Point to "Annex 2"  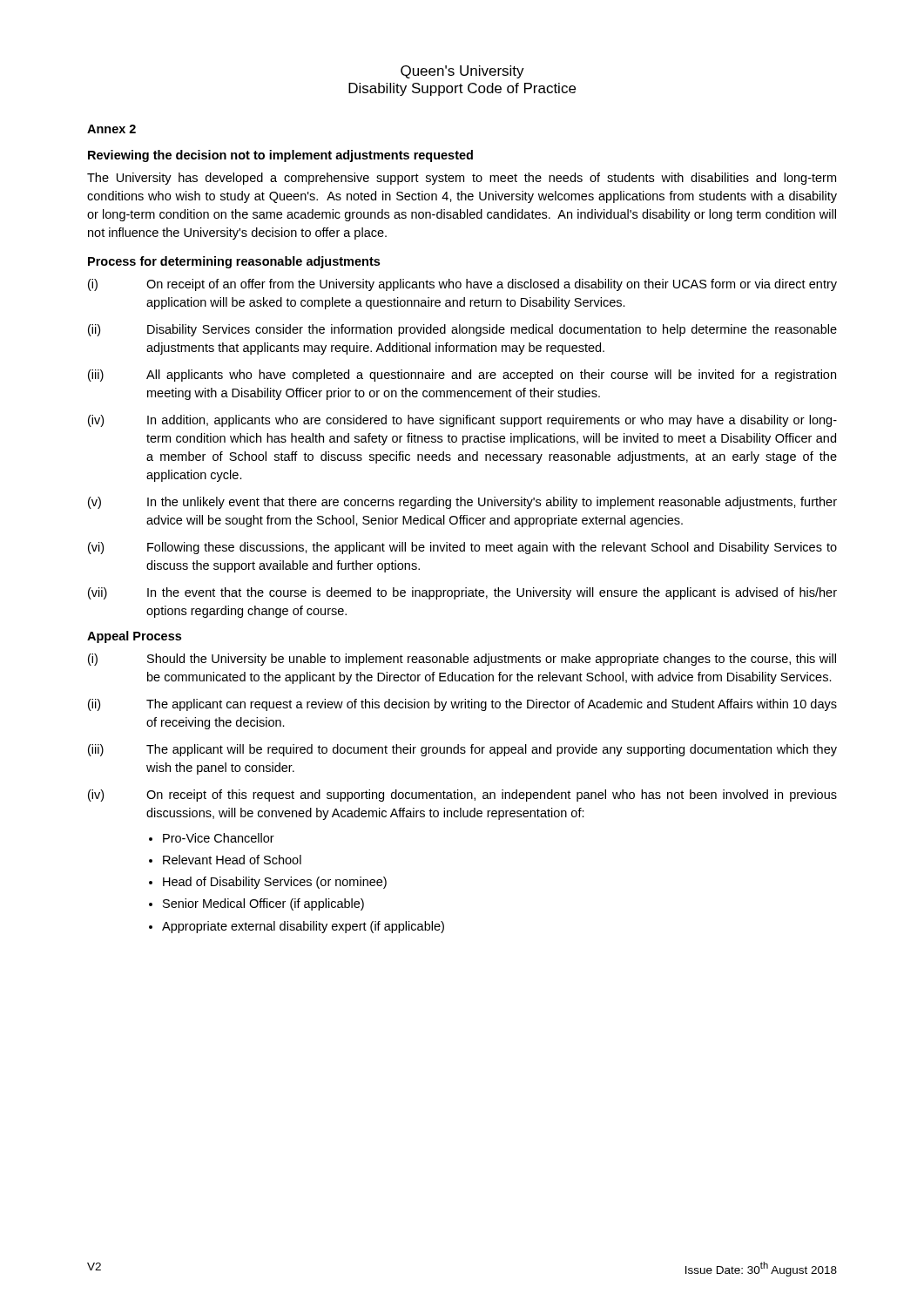tap(112, 129)
